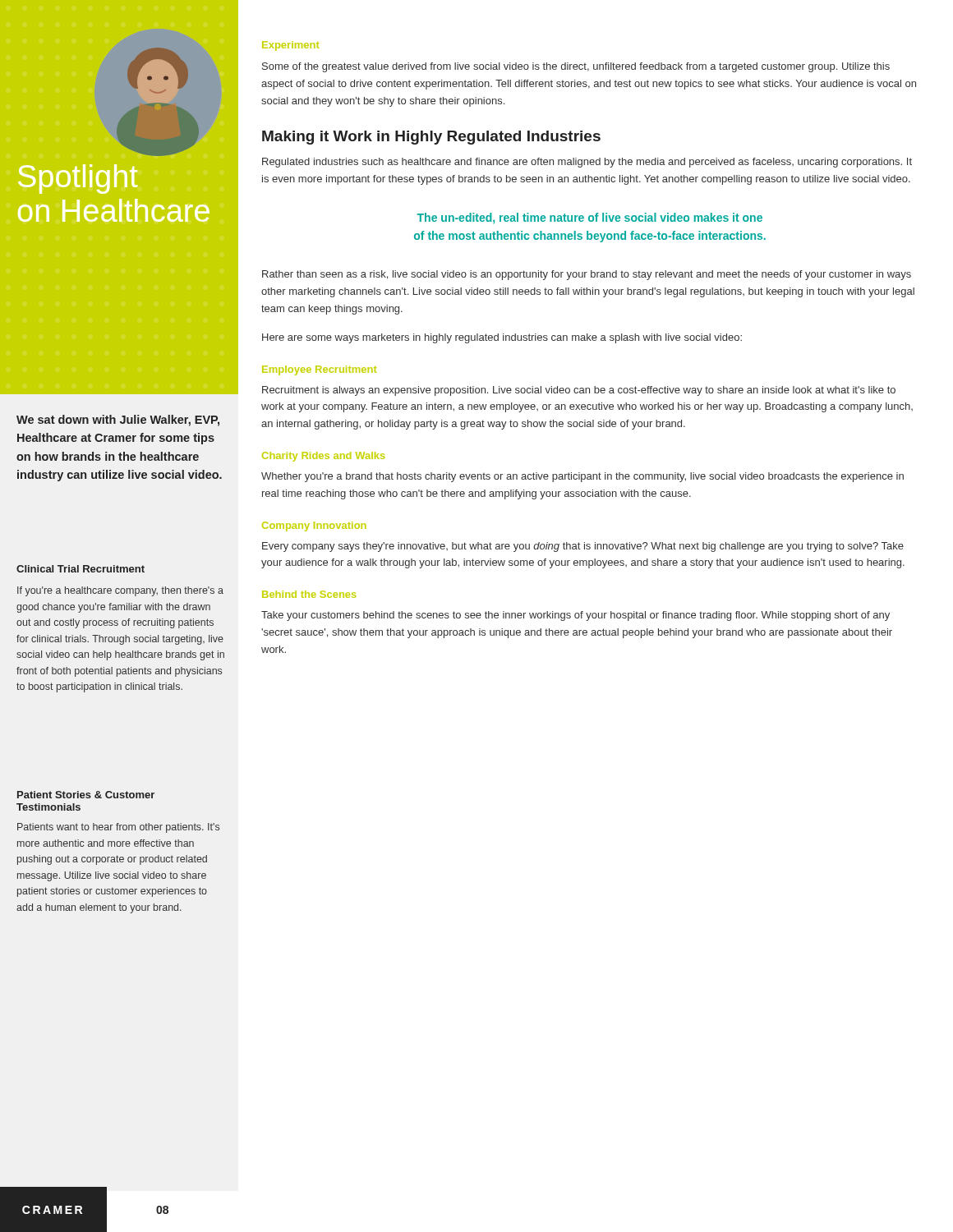Point to the block starting "Spotlighton Healthcare"
This screenshot has width=953, height=1232.
pyautogui.click(x=127, y=194)
